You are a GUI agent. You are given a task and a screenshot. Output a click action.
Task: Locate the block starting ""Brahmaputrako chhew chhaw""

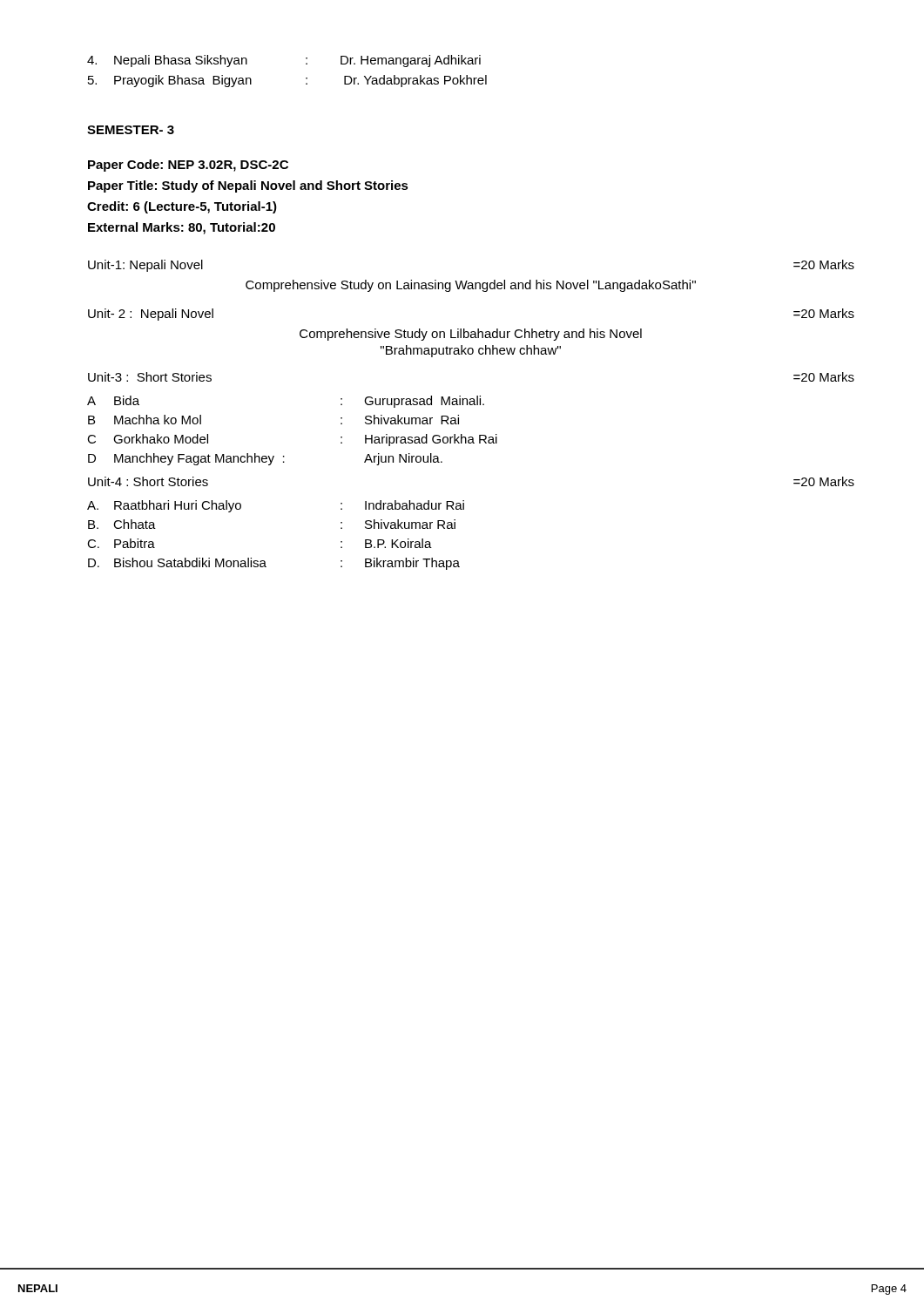pos(471,350)
